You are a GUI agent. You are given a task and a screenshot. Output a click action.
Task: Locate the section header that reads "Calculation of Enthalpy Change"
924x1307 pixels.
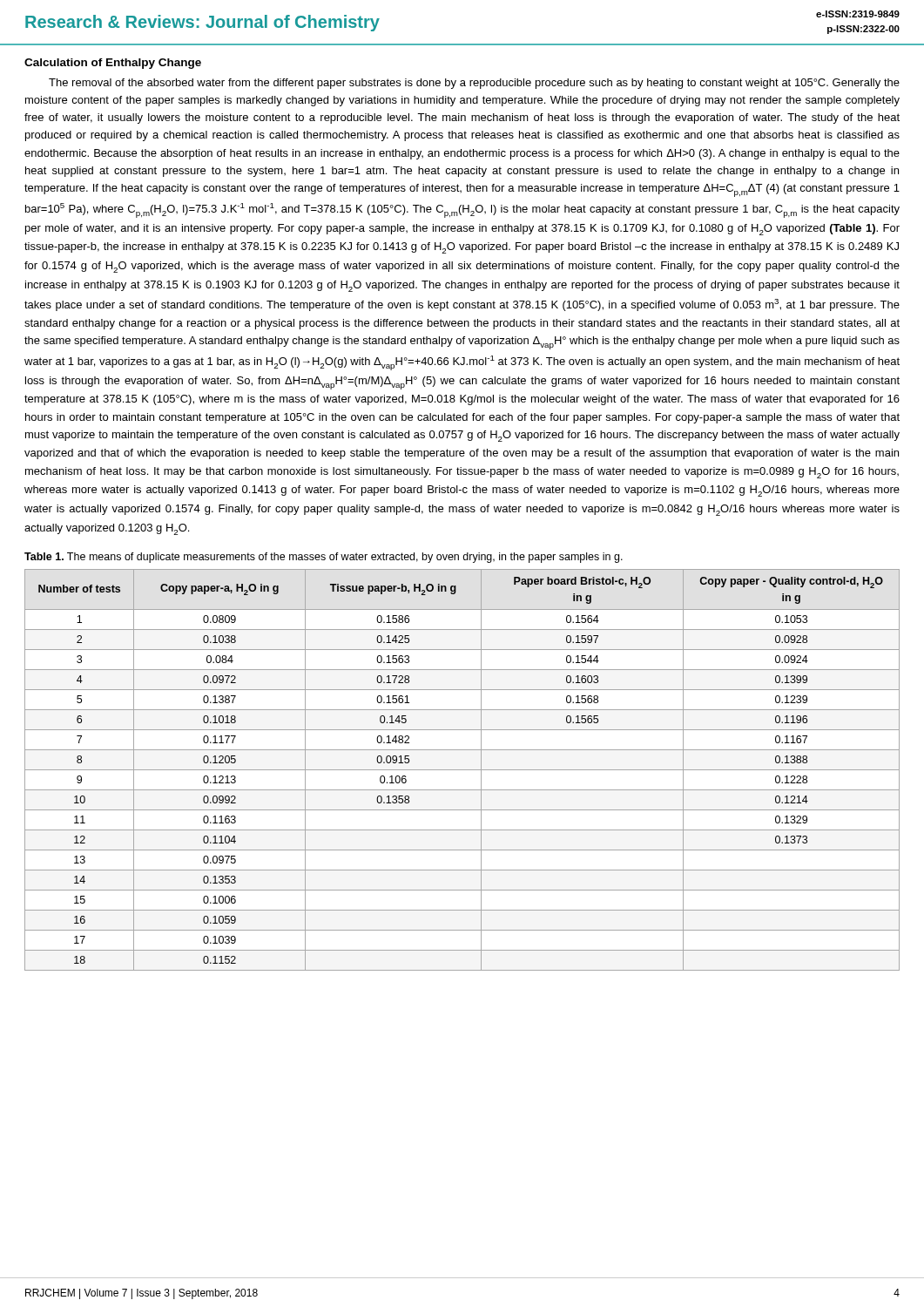[113, 62]
